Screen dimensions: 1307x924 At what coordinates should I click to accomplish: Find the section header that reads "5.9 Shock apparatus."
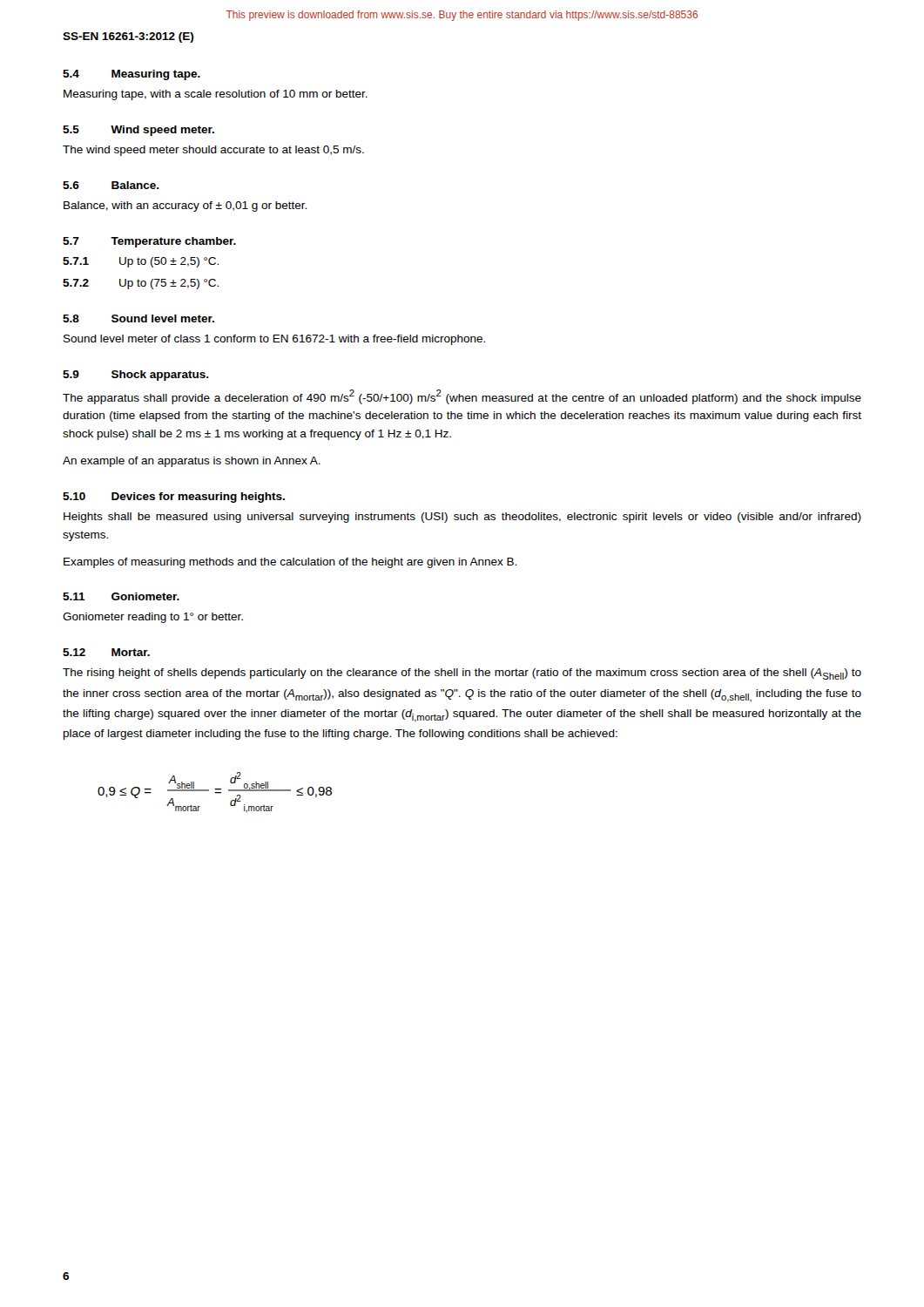point(136,374)
